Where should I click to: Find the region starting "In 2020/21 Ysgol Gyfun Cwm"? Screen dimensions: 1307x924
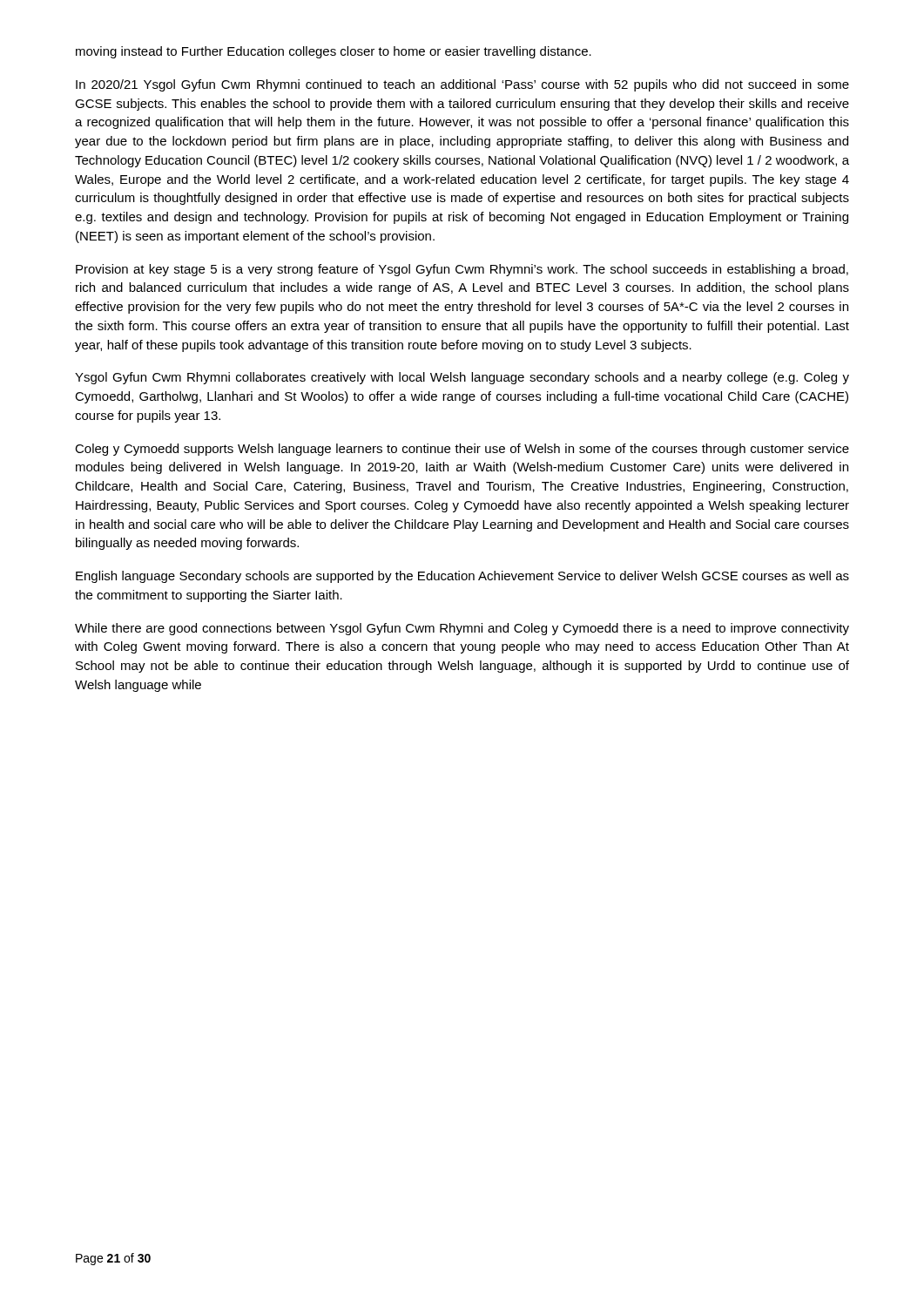(x=462, y=160)
